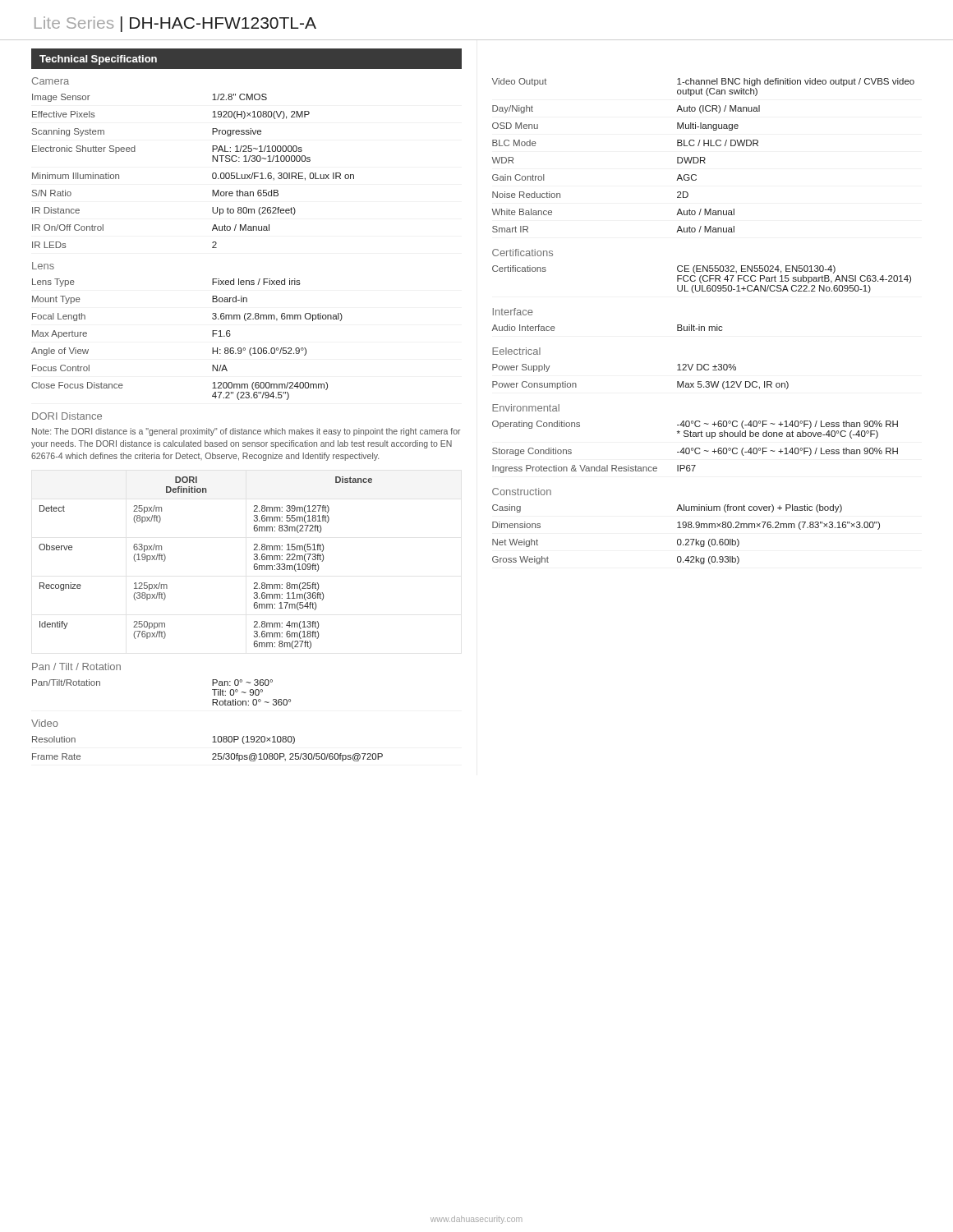The height and width of the screenshot is (1232, 953).
Task: Find the table that mentions "Built-in mic"
Action: tap(707, 328)
